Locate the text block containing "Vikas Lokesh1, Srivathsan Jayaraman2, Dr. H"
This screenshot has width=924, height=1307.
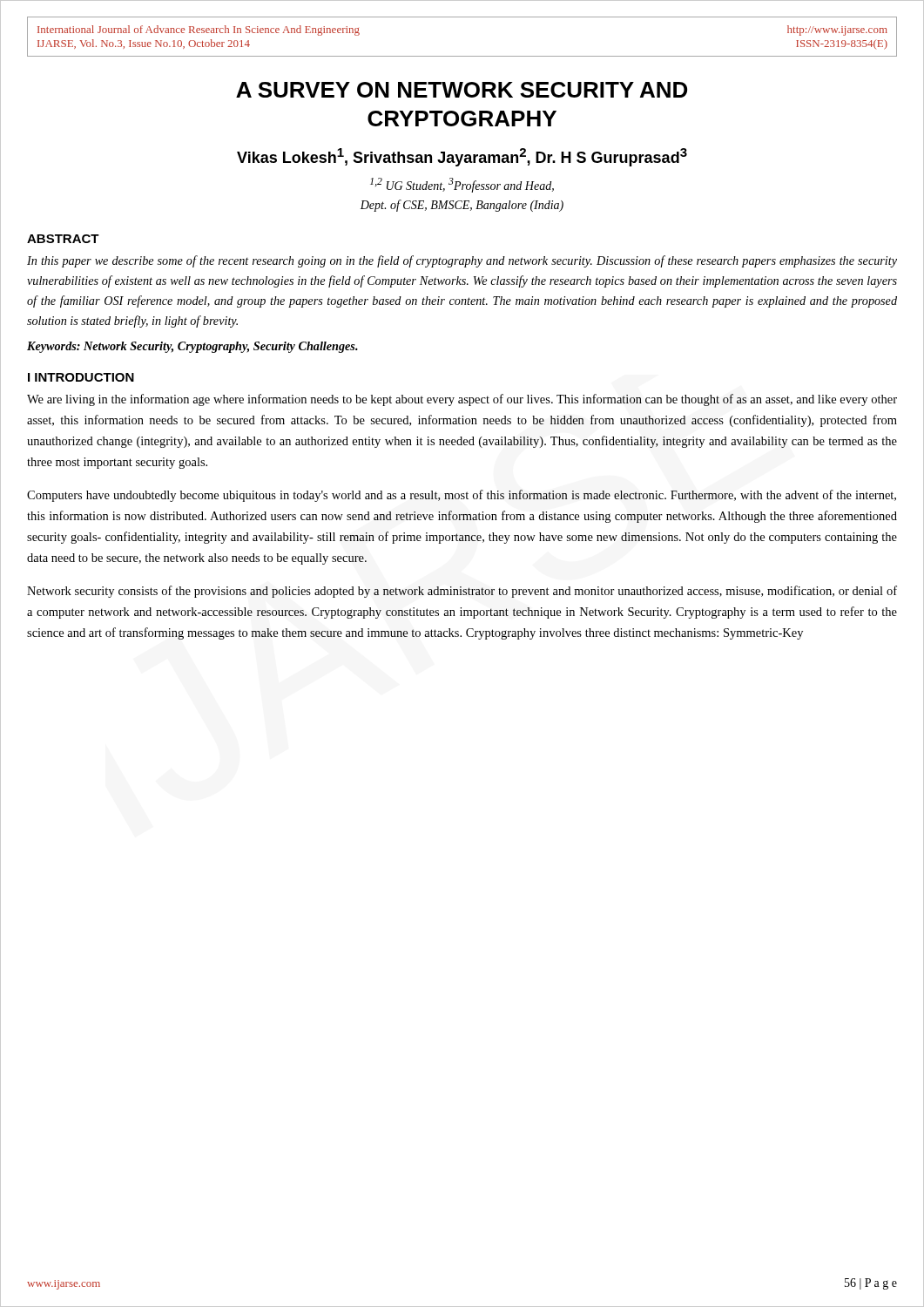[462, 156]
